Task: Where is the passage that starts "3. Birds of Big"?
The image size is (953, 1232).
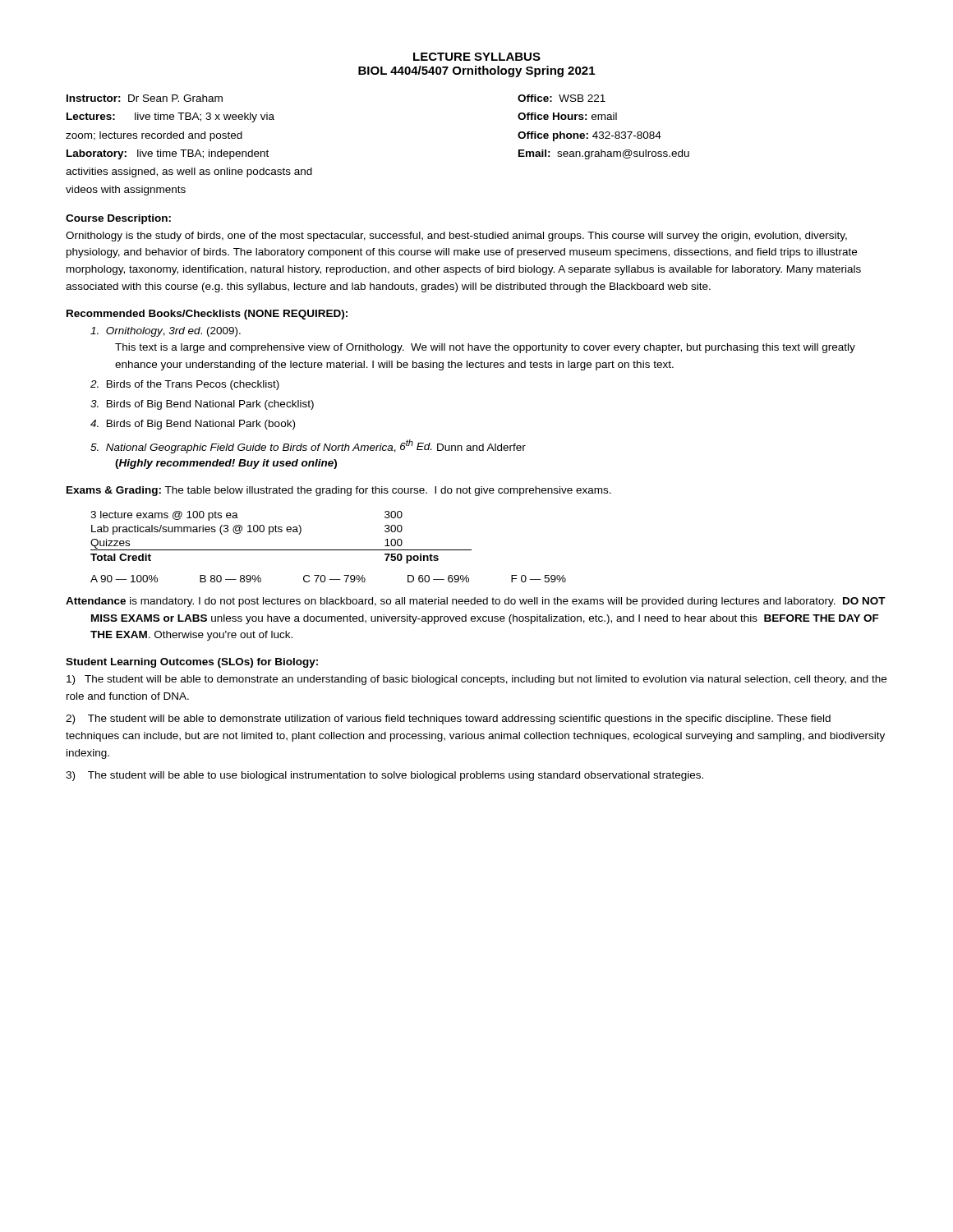Action: [x=202, y=404]
